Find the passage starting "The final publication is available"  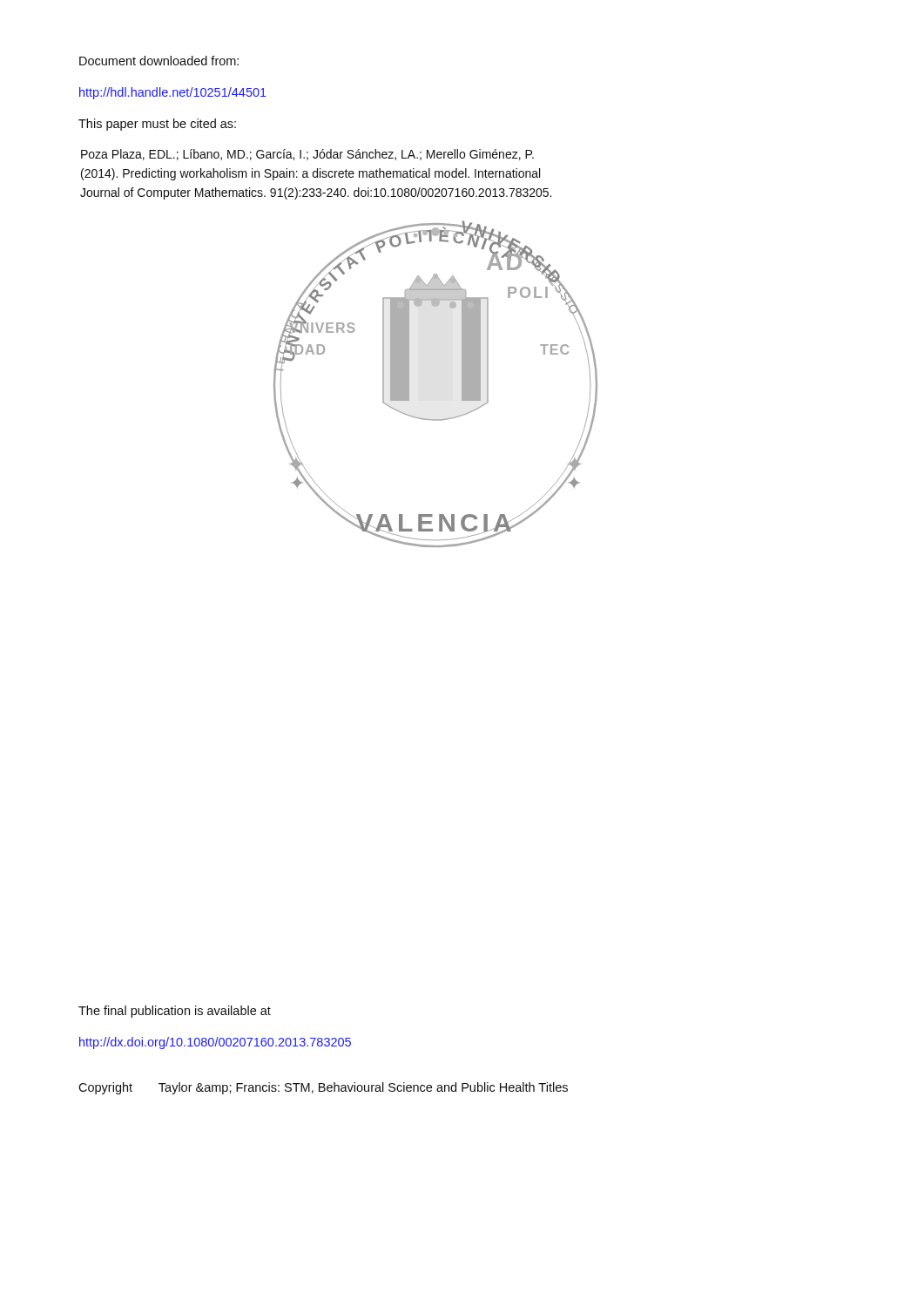[x=175, y=1011]
